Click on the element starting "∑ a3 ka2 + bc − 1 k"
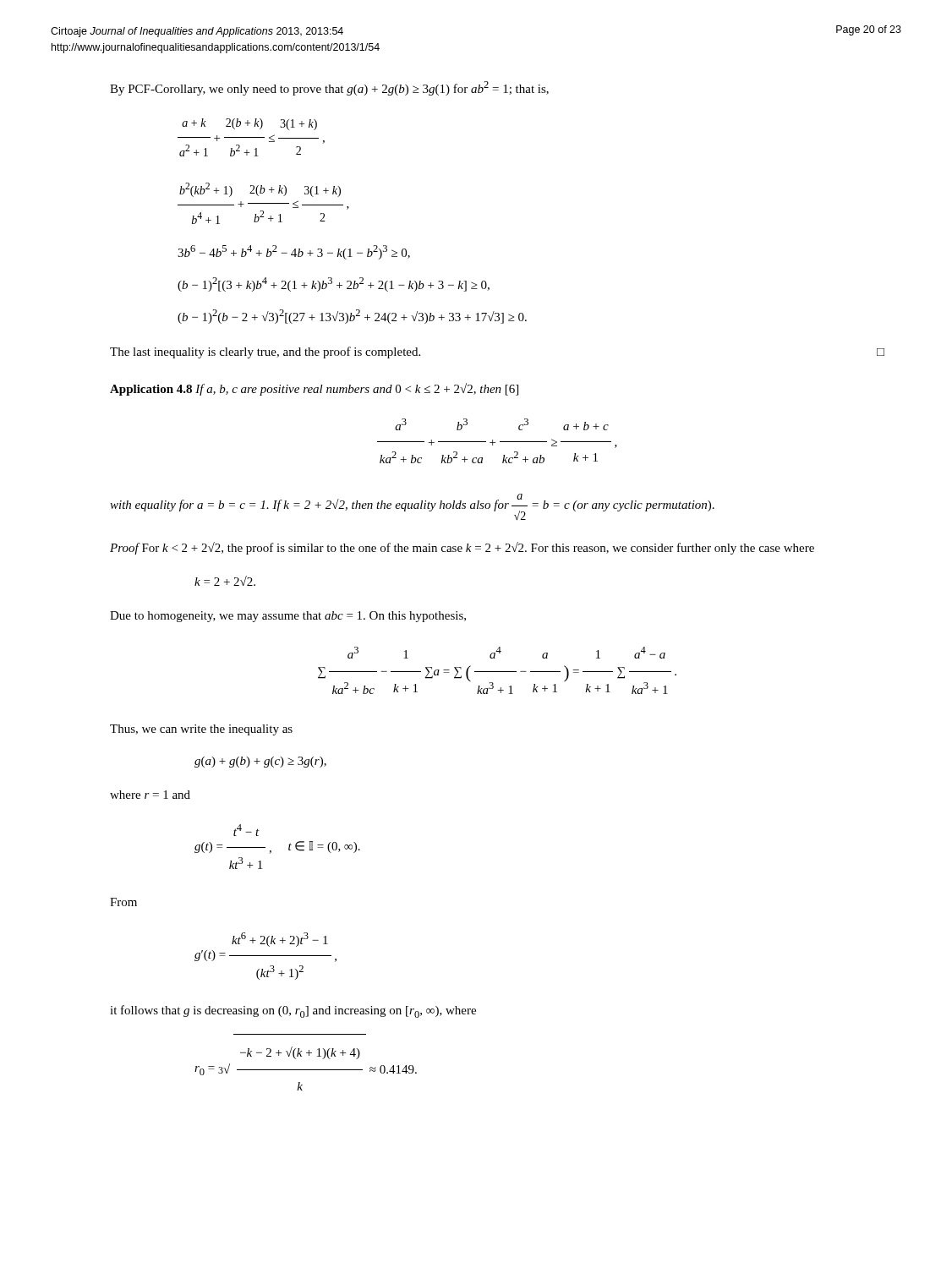This screenshot has height=1268, width=952. tap(497, 671)
